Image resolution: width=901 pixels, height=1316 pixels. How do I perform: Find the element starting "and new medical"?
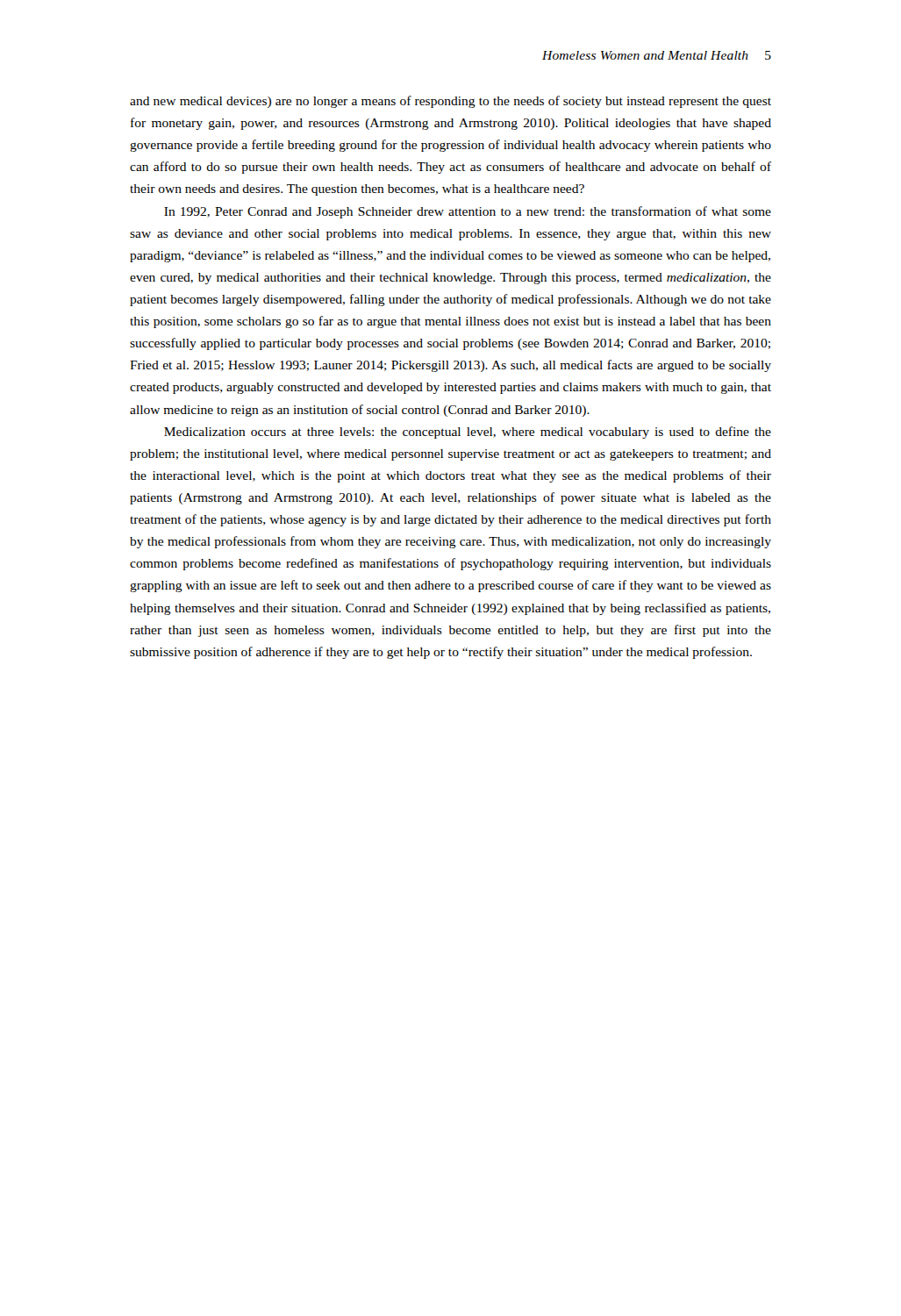pos(450,376)
